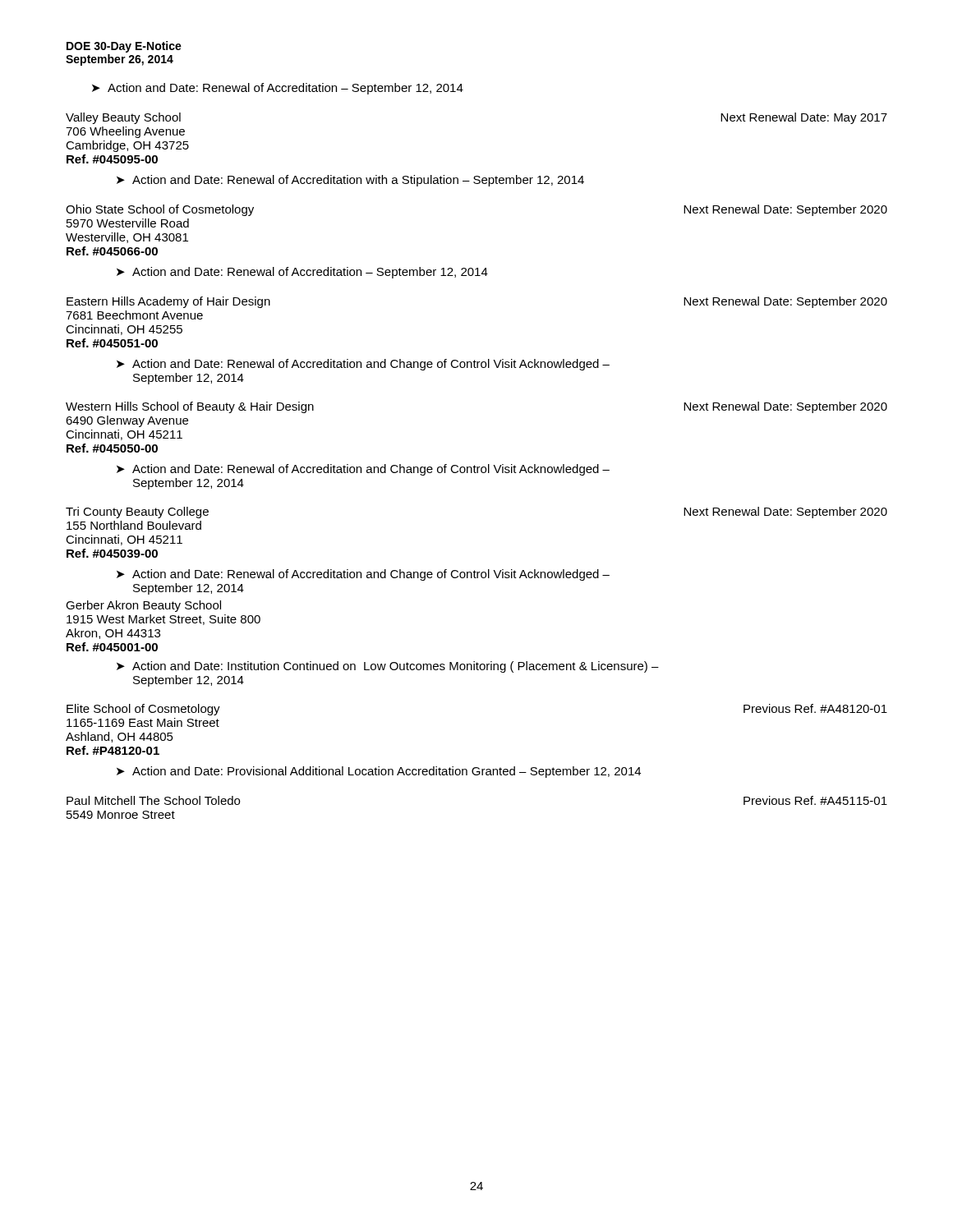Screen dimensions: 1232x953
Task: Select the text block with the text "Gerber Akron Beauty School 1915"
Action: (143, 606)
